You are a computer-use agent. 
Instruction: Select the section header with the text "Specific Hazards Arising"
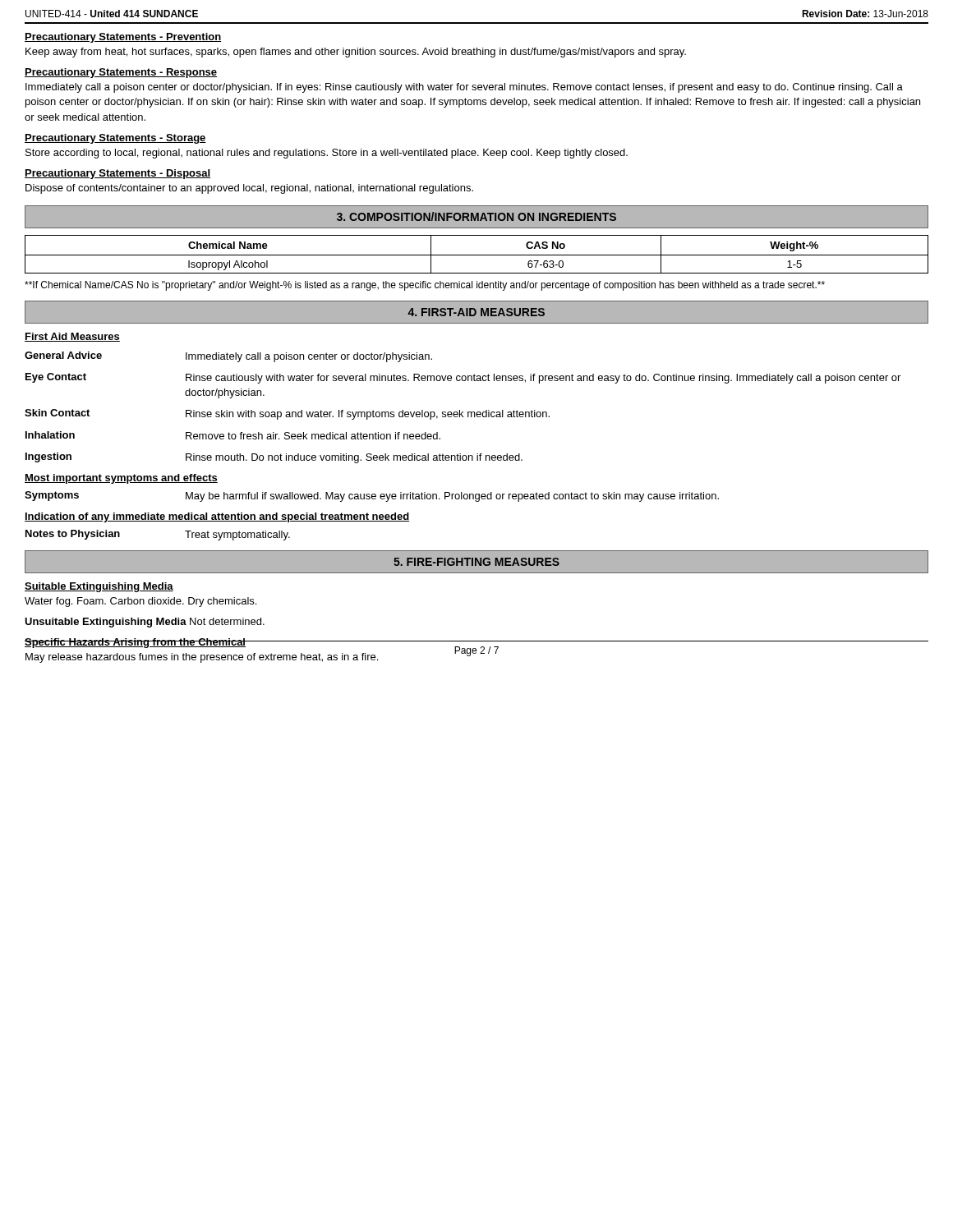135,642
